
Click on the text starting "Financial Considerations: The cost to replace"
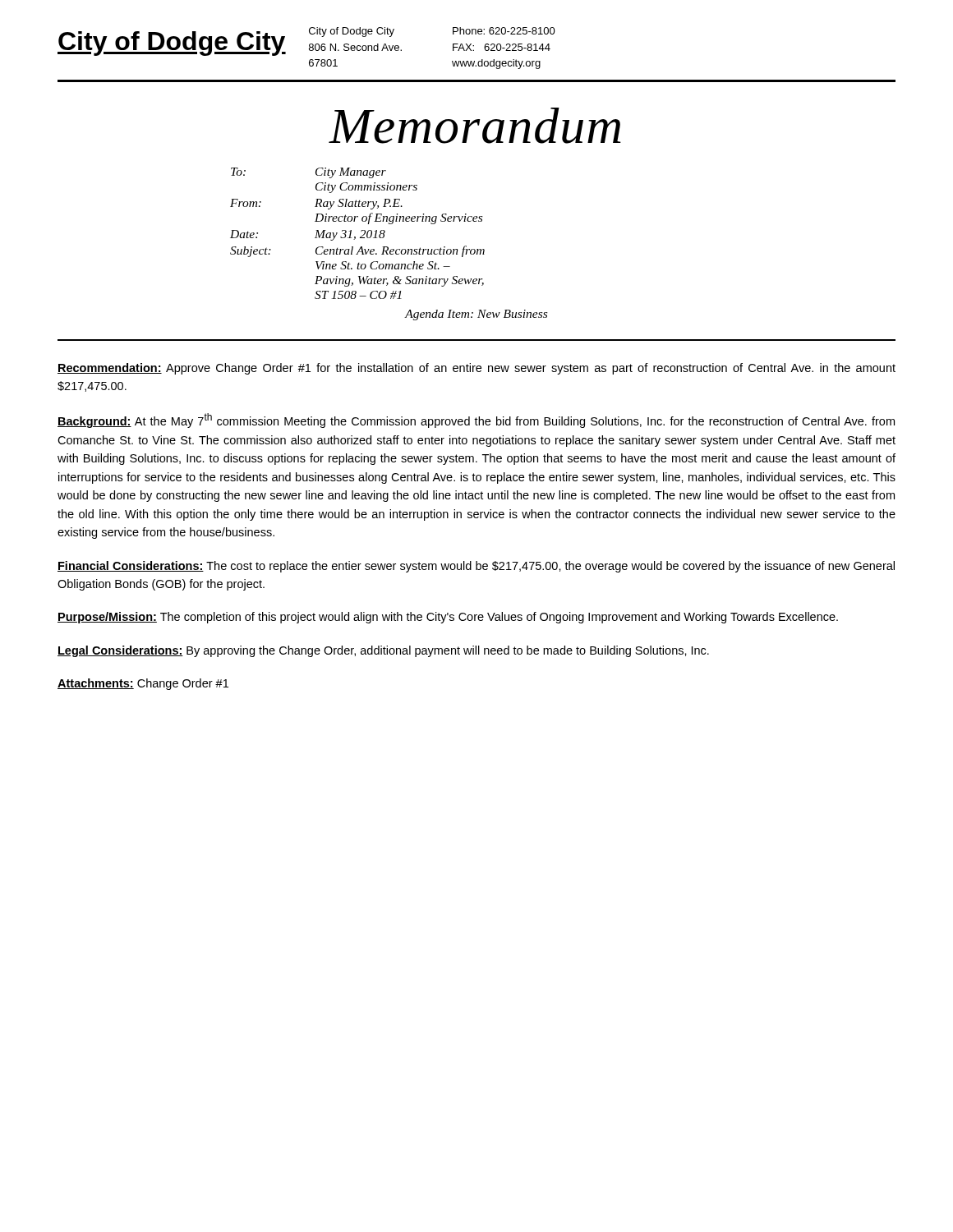[x=476, y=575]
